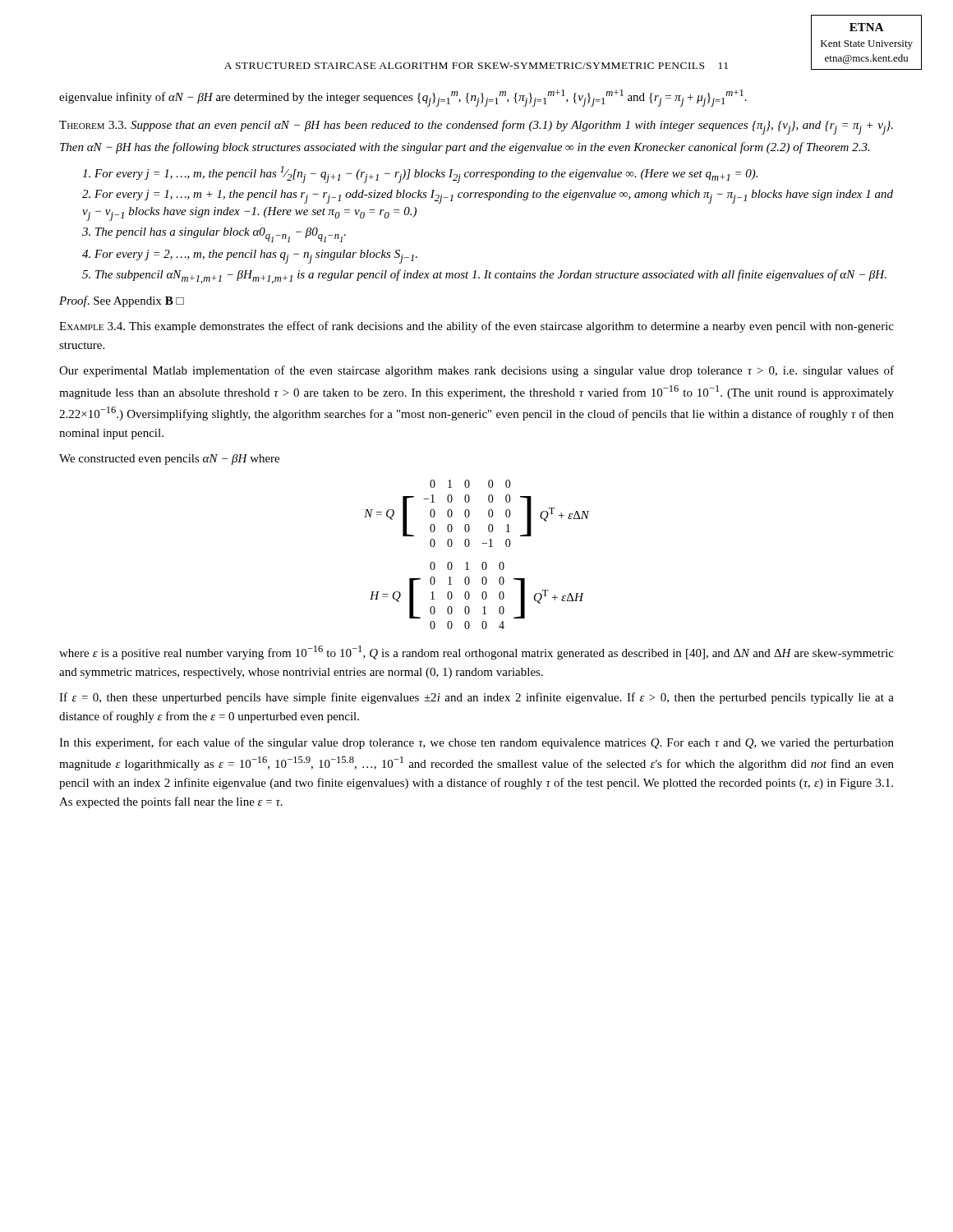Select the text block with the text "Our experimental Matlab"
Viewport: 953px width, 1232px height.
(x=476, y=402)
